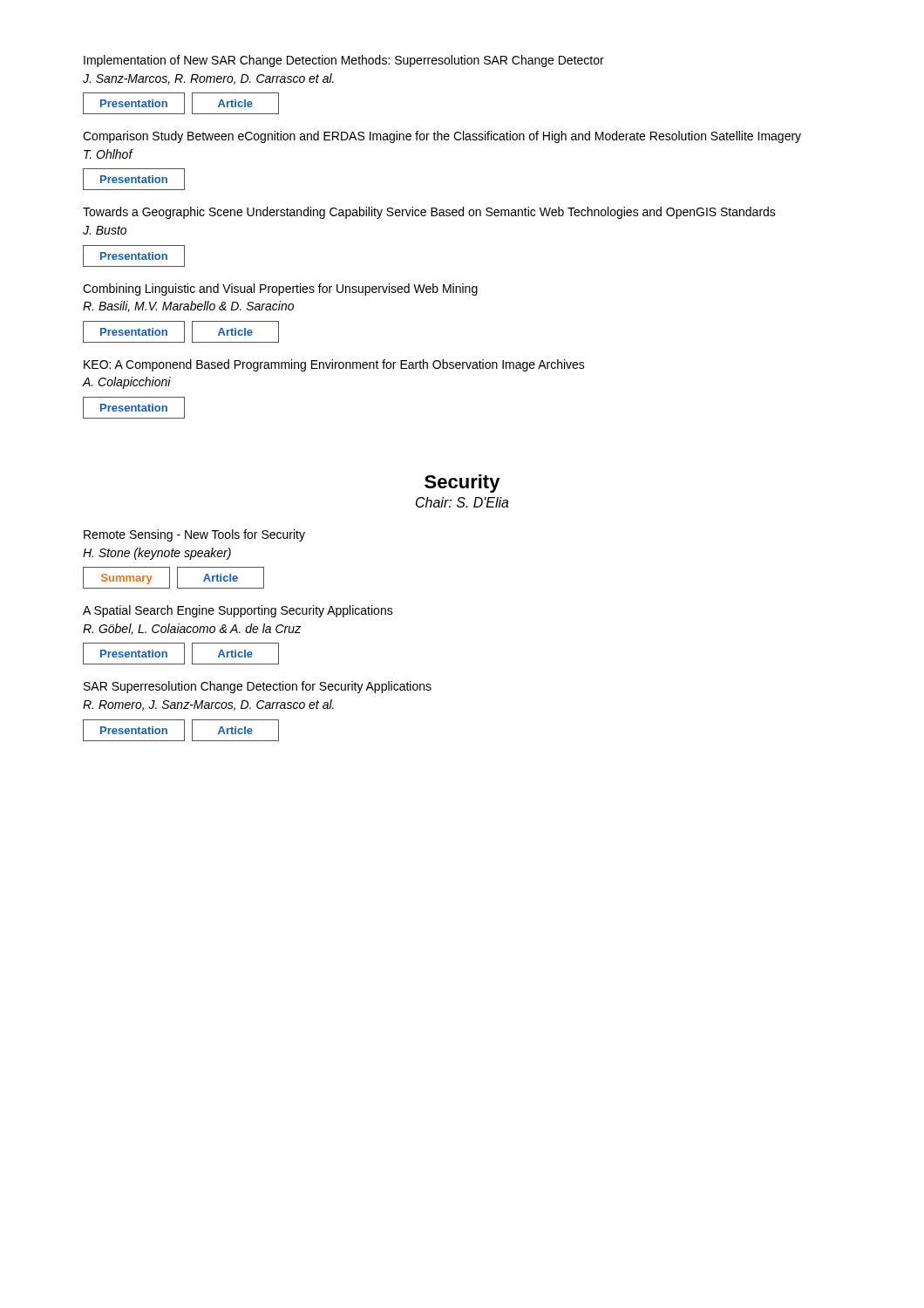924x1308 pixels.
Task: Locate the block of text that opens with "Combining Linguistic and Visual Properties"
Action: tap(280, 288)
